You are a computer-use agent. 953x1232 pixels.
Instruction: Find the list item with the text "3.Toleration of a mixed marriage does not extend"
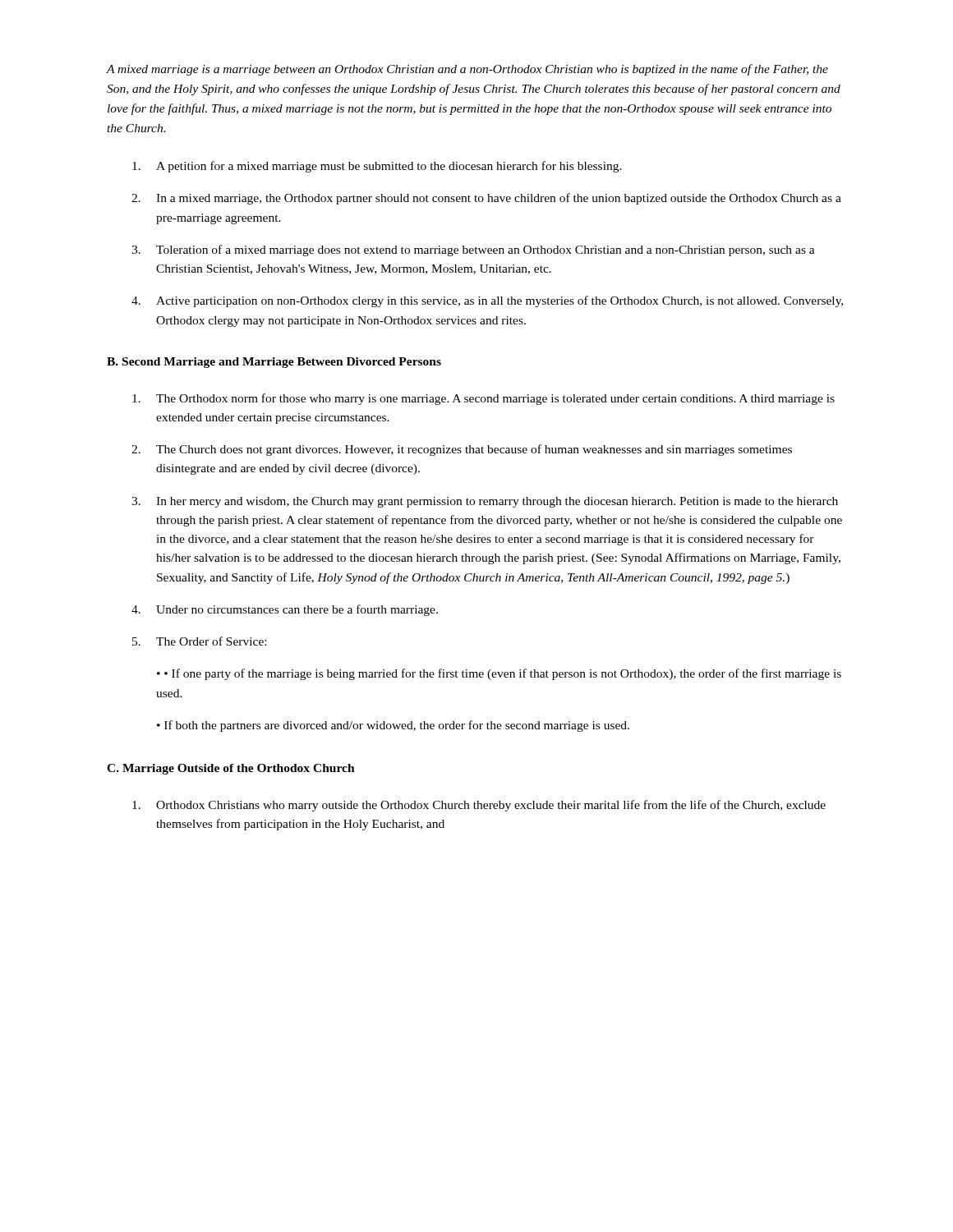tap(489, 259)
